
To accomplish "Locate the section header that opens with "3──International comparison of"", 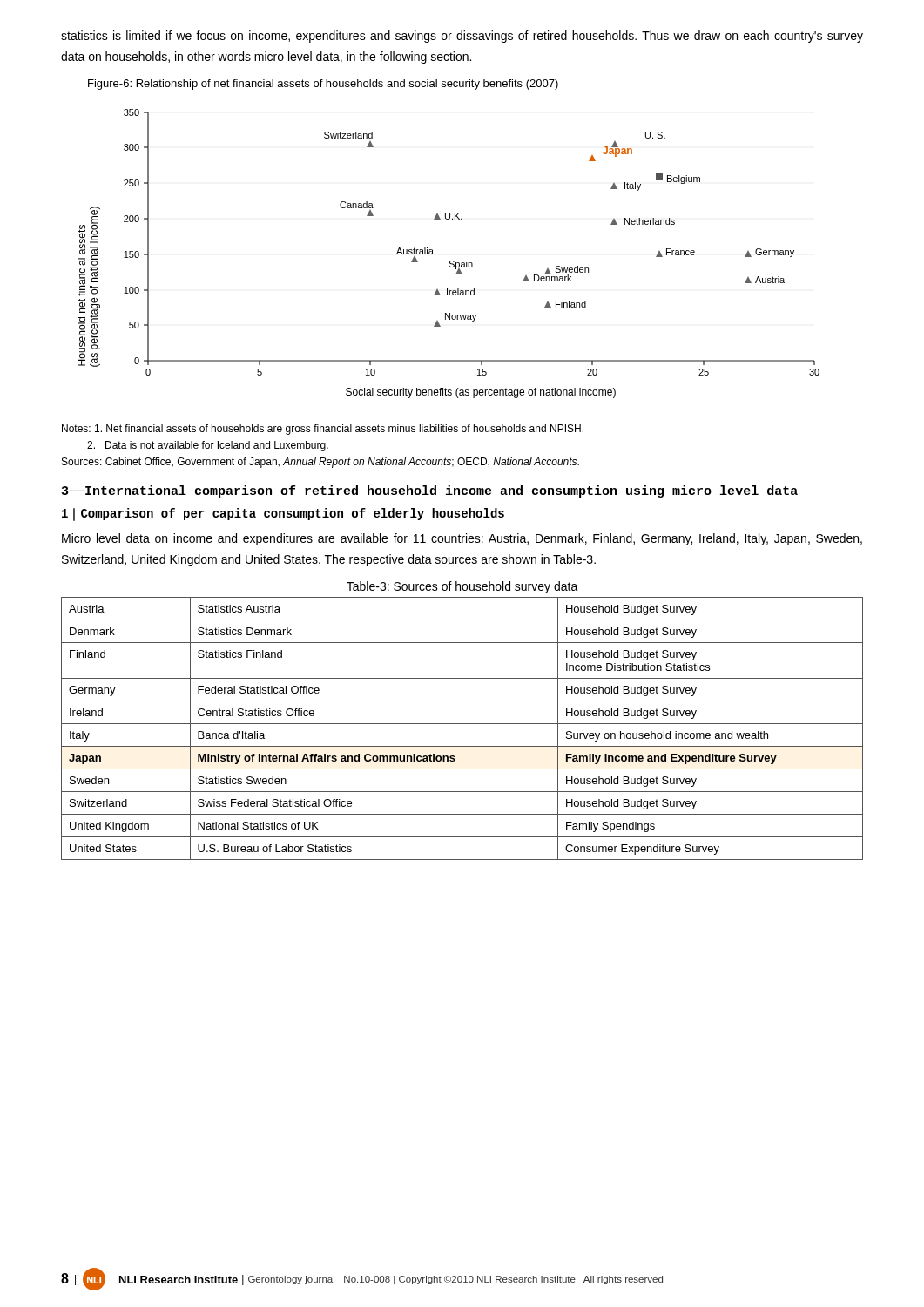I will [429, 492].
